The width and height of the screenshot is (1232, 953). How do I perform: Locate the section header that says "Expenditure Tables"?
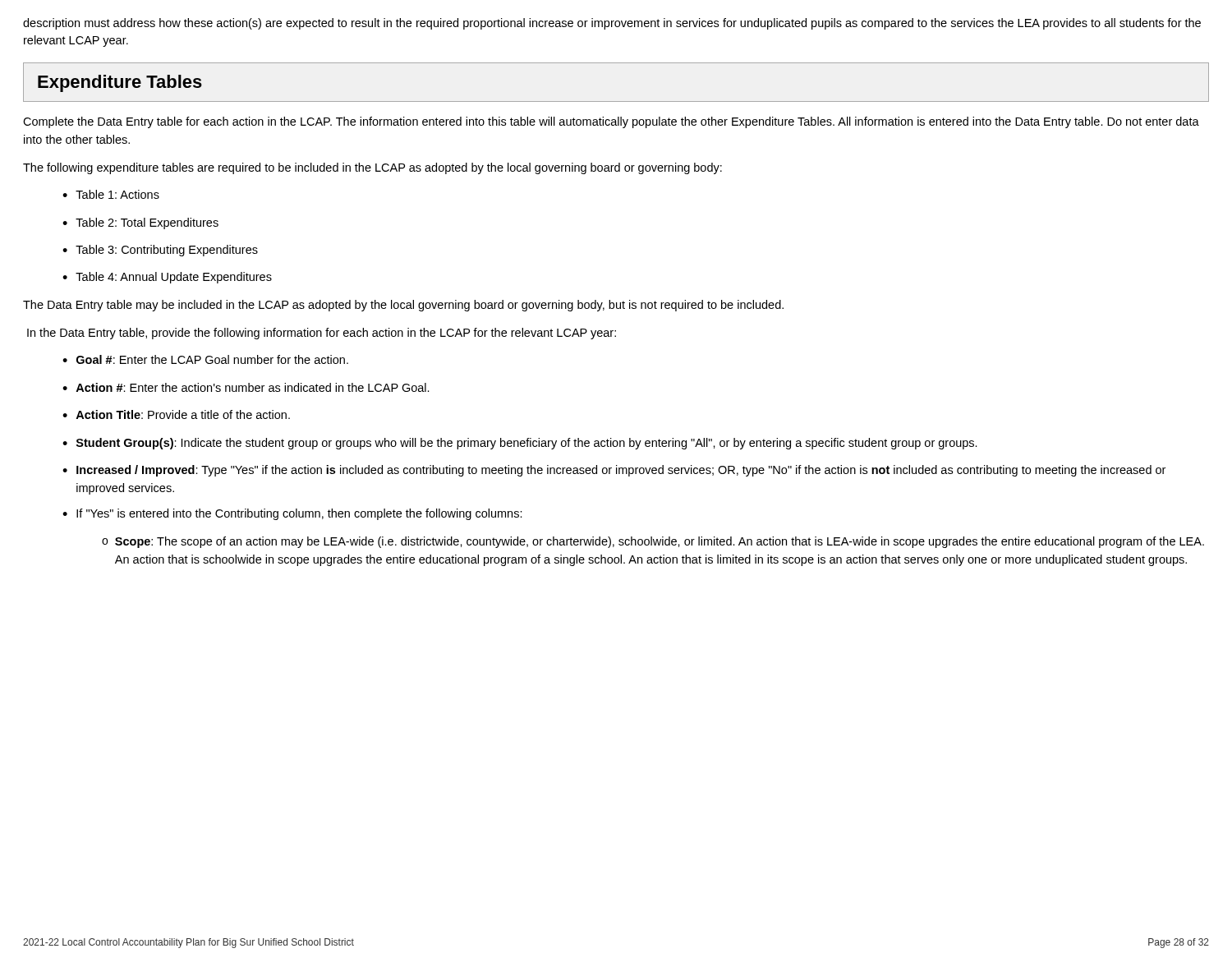[x=120, y=82]
